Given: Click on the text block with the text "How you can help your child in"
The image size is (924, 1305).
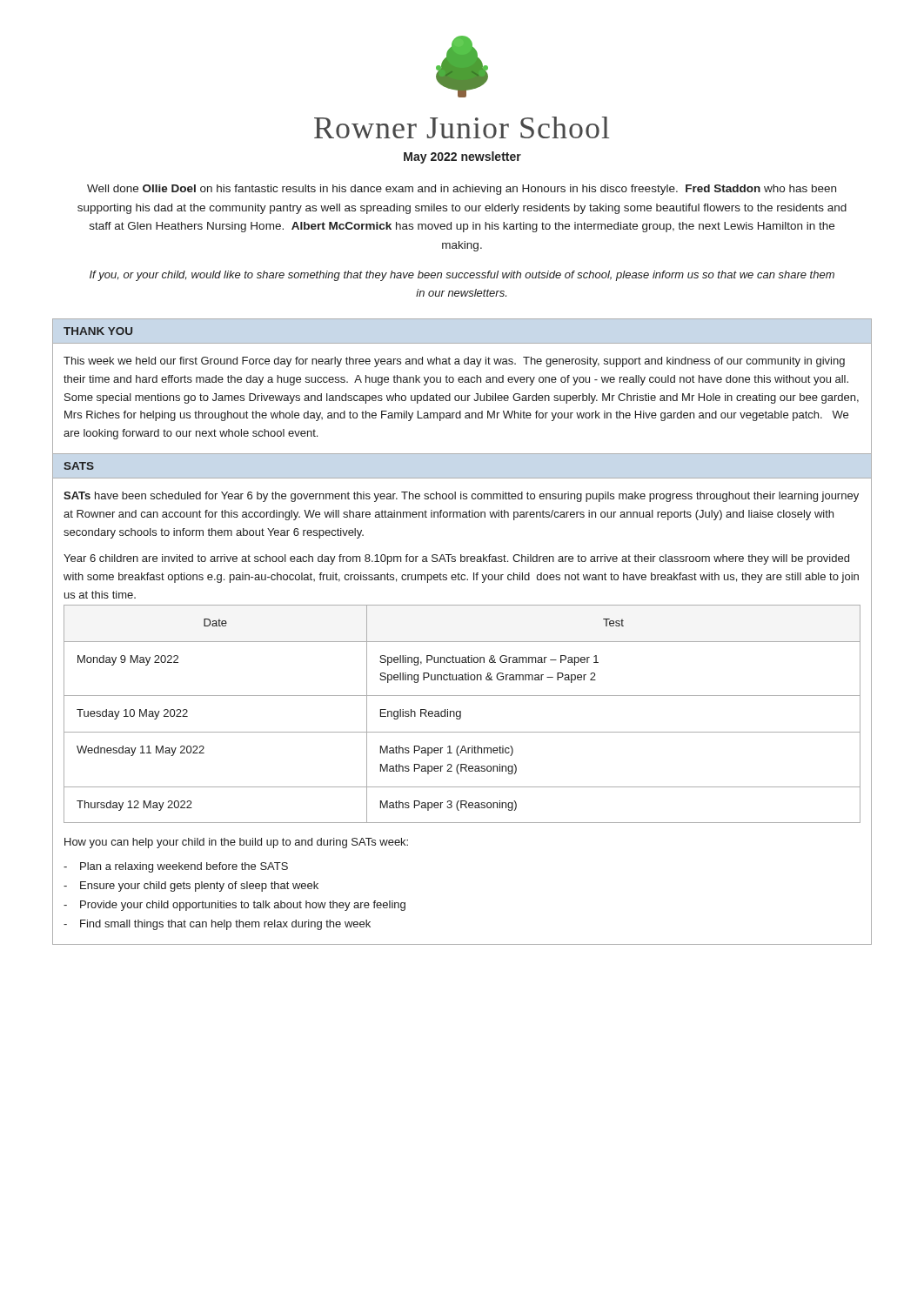Looking at the screenshot, I should click(x=236, y=842).
